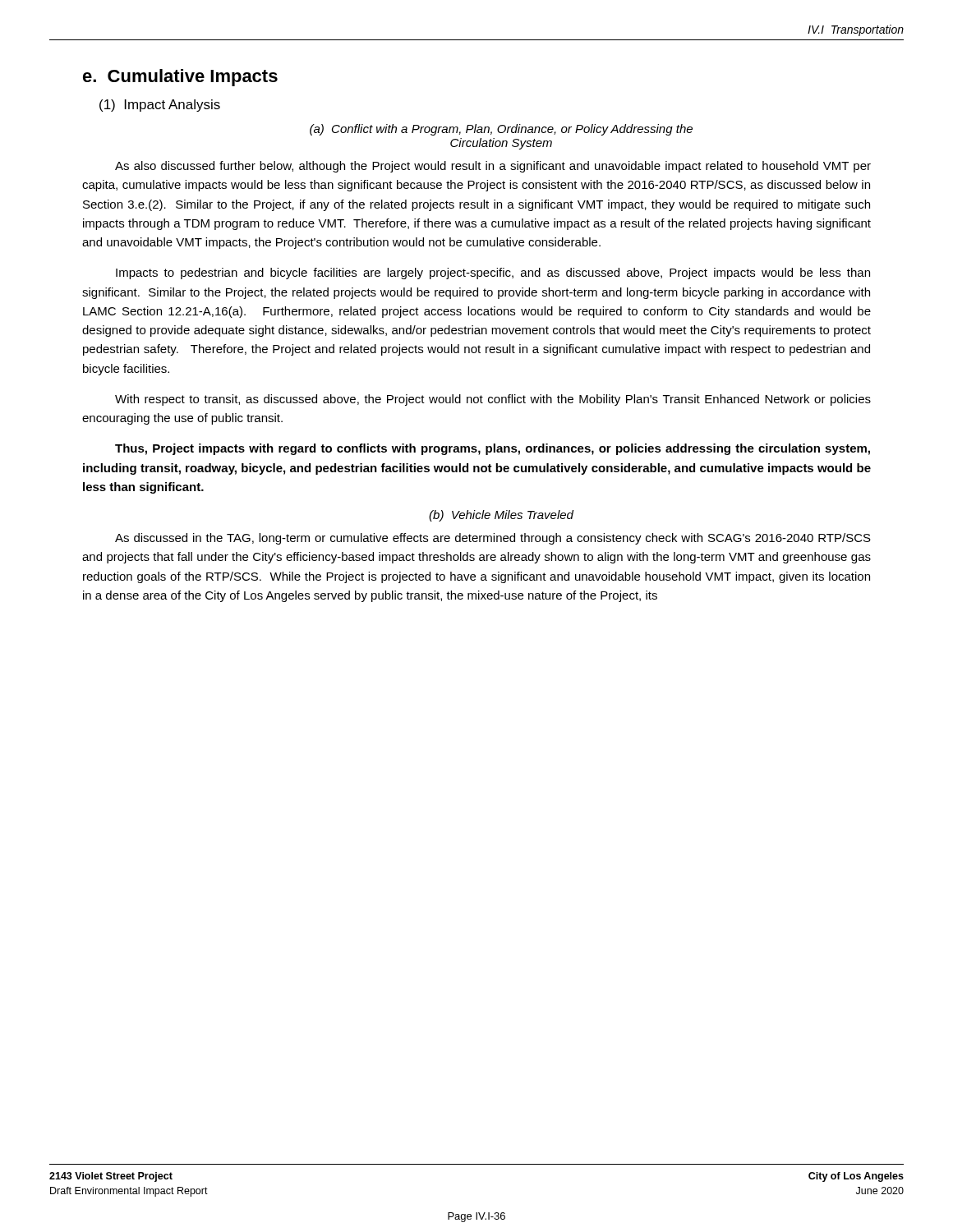Find the element starting "As also discussed further below, although the Project"
The image size is (953, 1232).
point(476,204)
